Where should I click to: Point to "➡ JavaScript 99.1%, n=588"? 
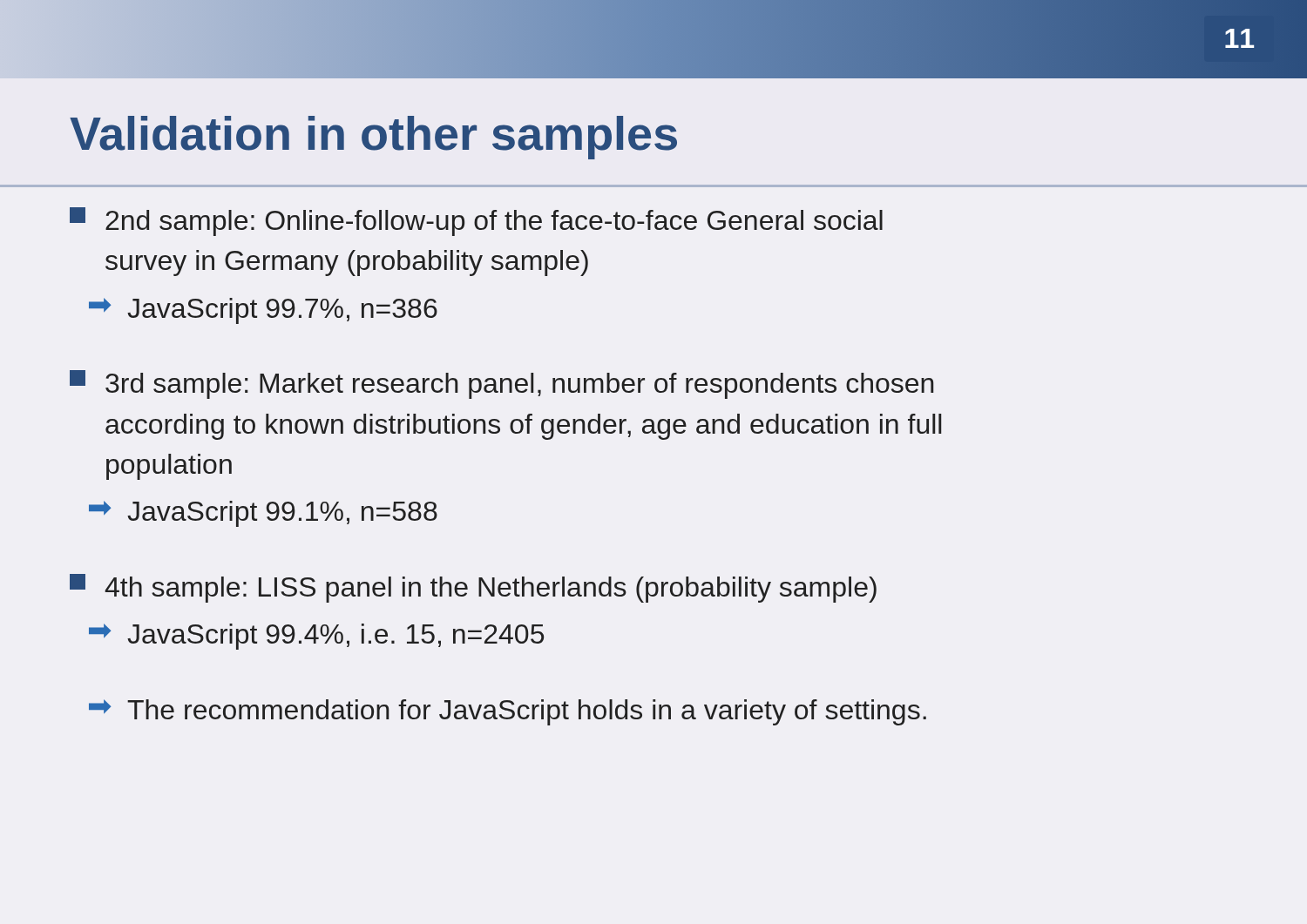[263, 512]
